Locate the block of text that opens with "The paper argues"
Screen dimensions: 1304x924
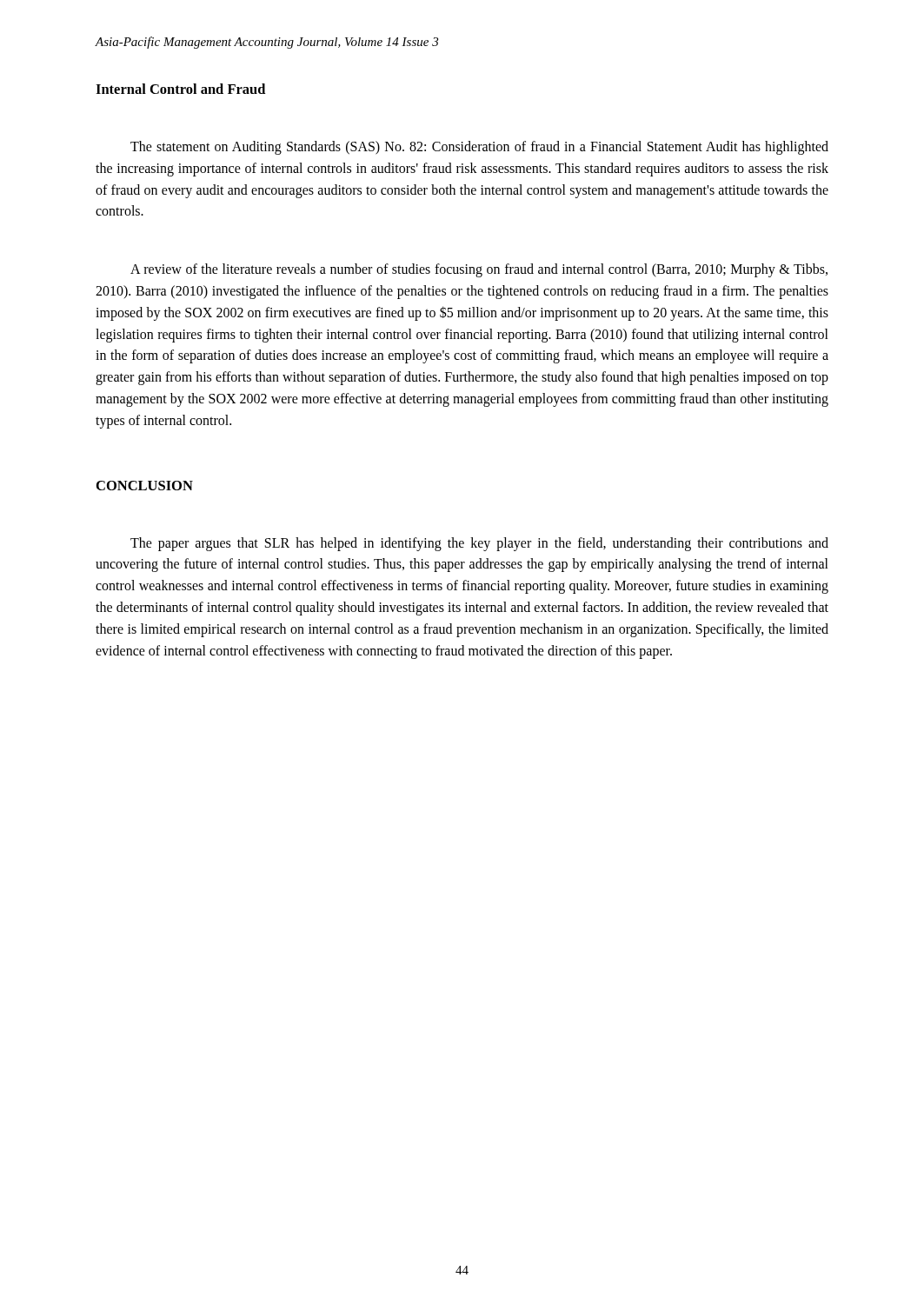click(462, 596)
